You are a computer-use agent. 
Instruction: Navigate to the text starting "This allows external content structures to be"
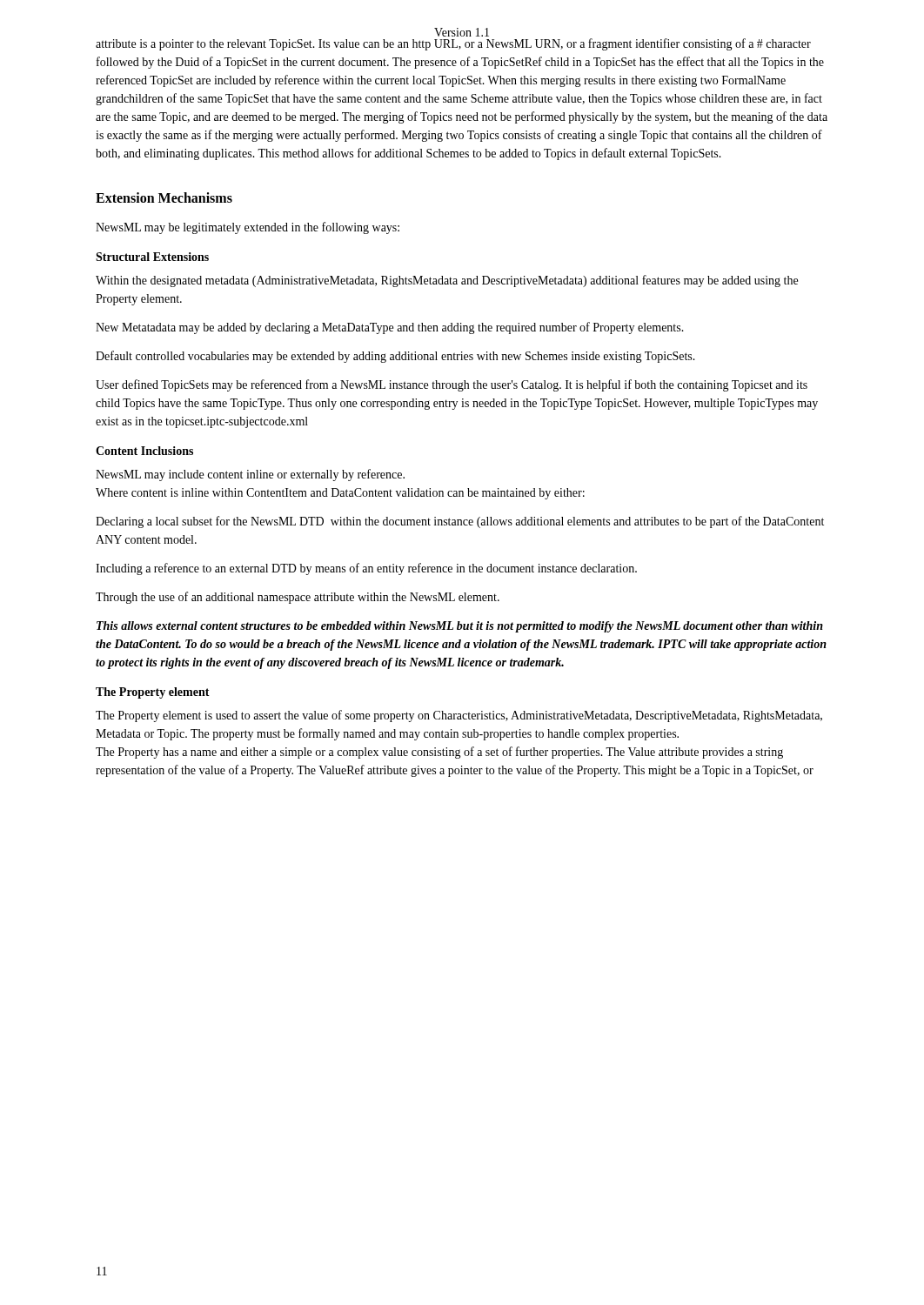(x=462, y=644)
